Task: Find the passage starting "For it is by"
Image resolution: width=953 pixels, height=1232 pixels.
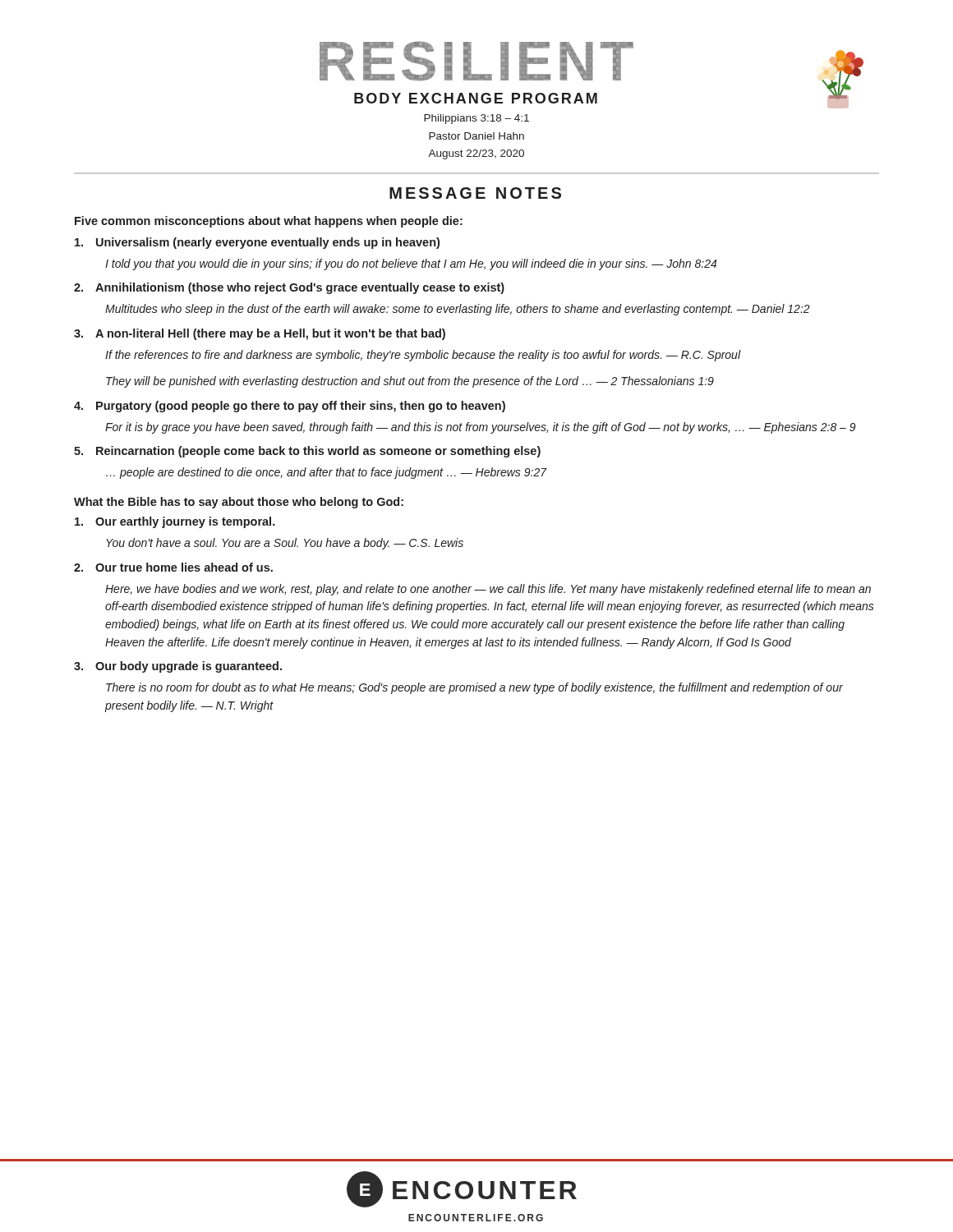Action: pyautogui.click(x=480, y=427)
